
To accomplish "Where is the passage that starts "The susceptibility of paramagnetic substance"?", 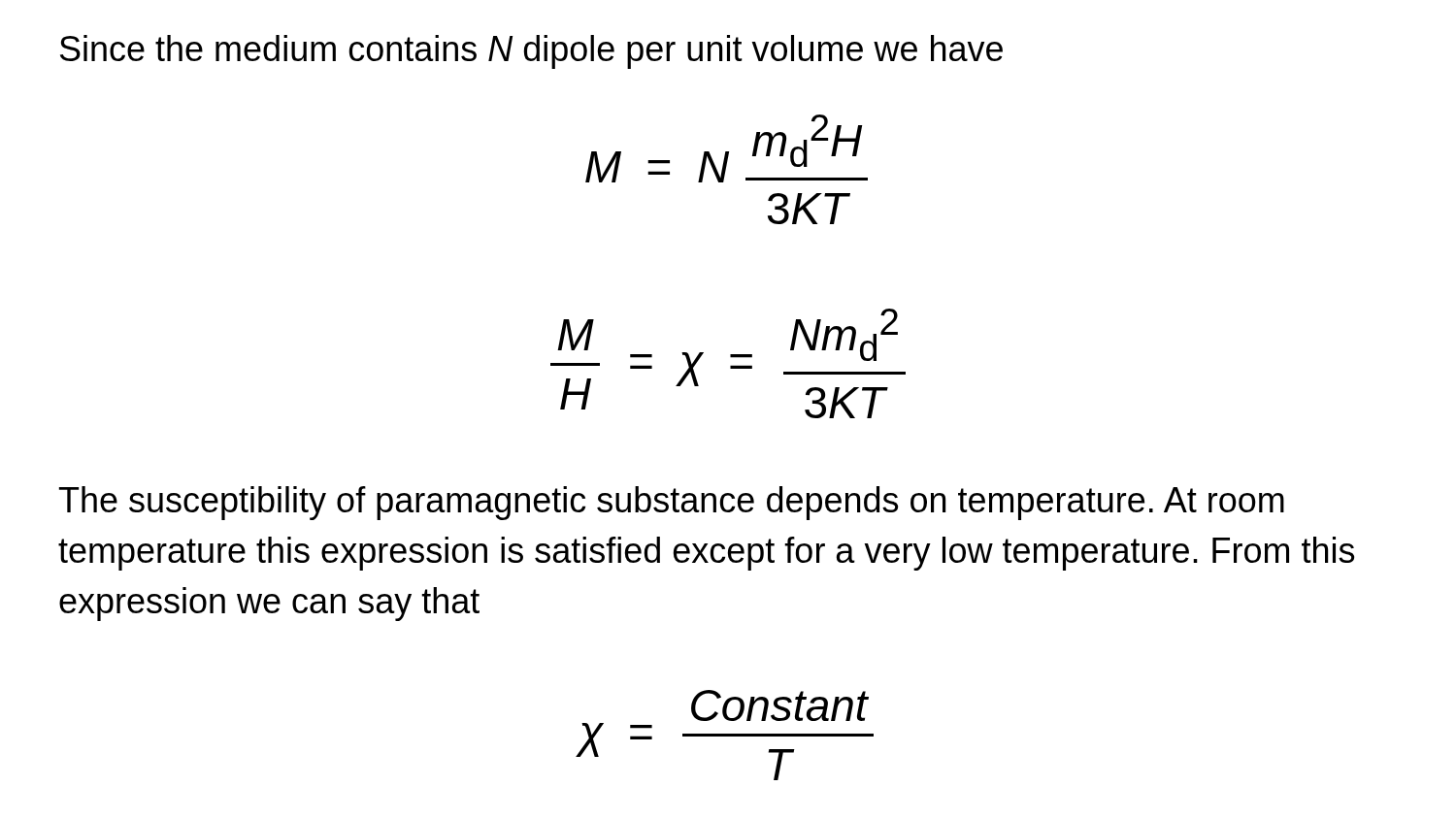I will point(707,551).
